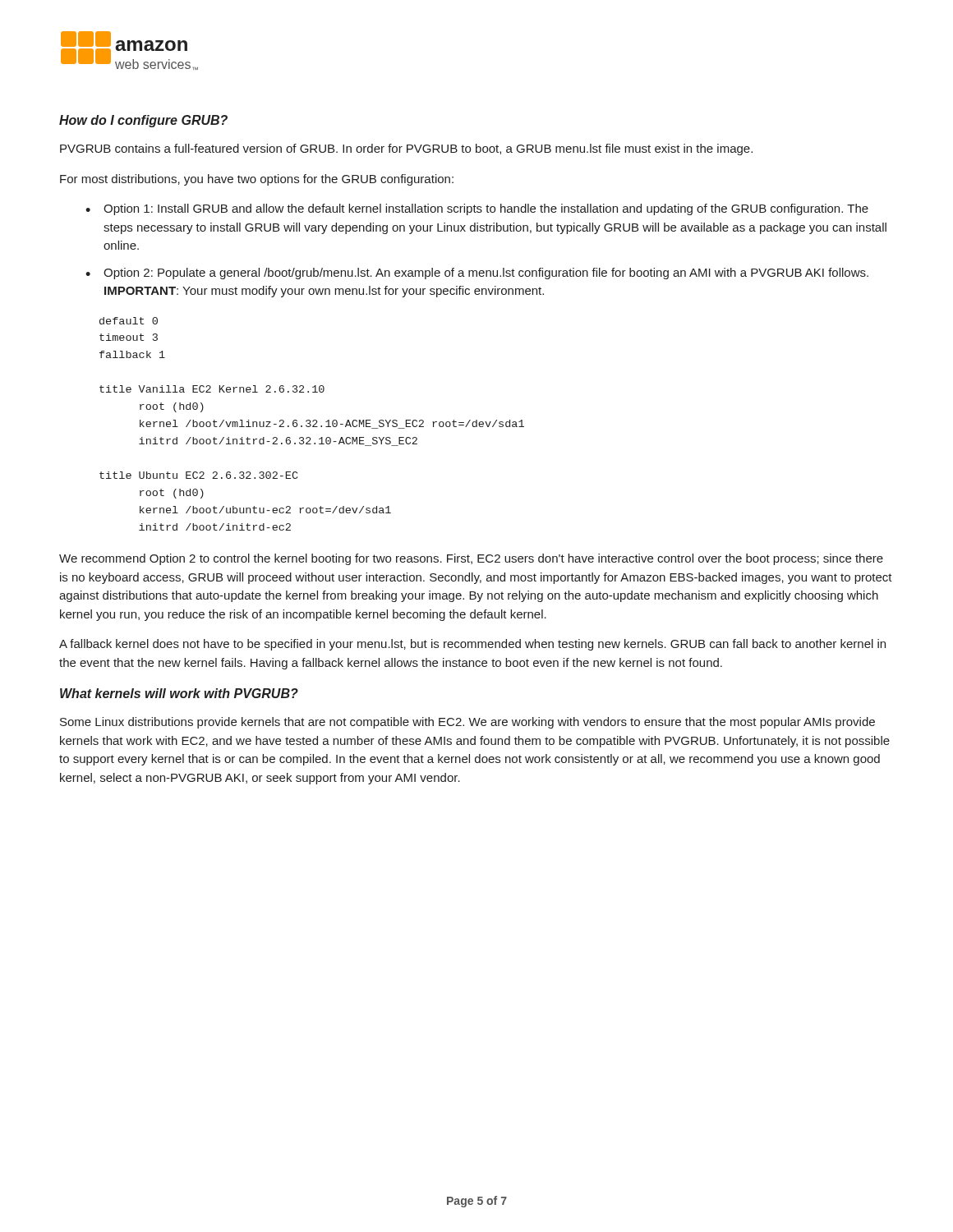Locate the section header with the text "What kernels will work with"
953x1232 pixels.
click(179, 694)
